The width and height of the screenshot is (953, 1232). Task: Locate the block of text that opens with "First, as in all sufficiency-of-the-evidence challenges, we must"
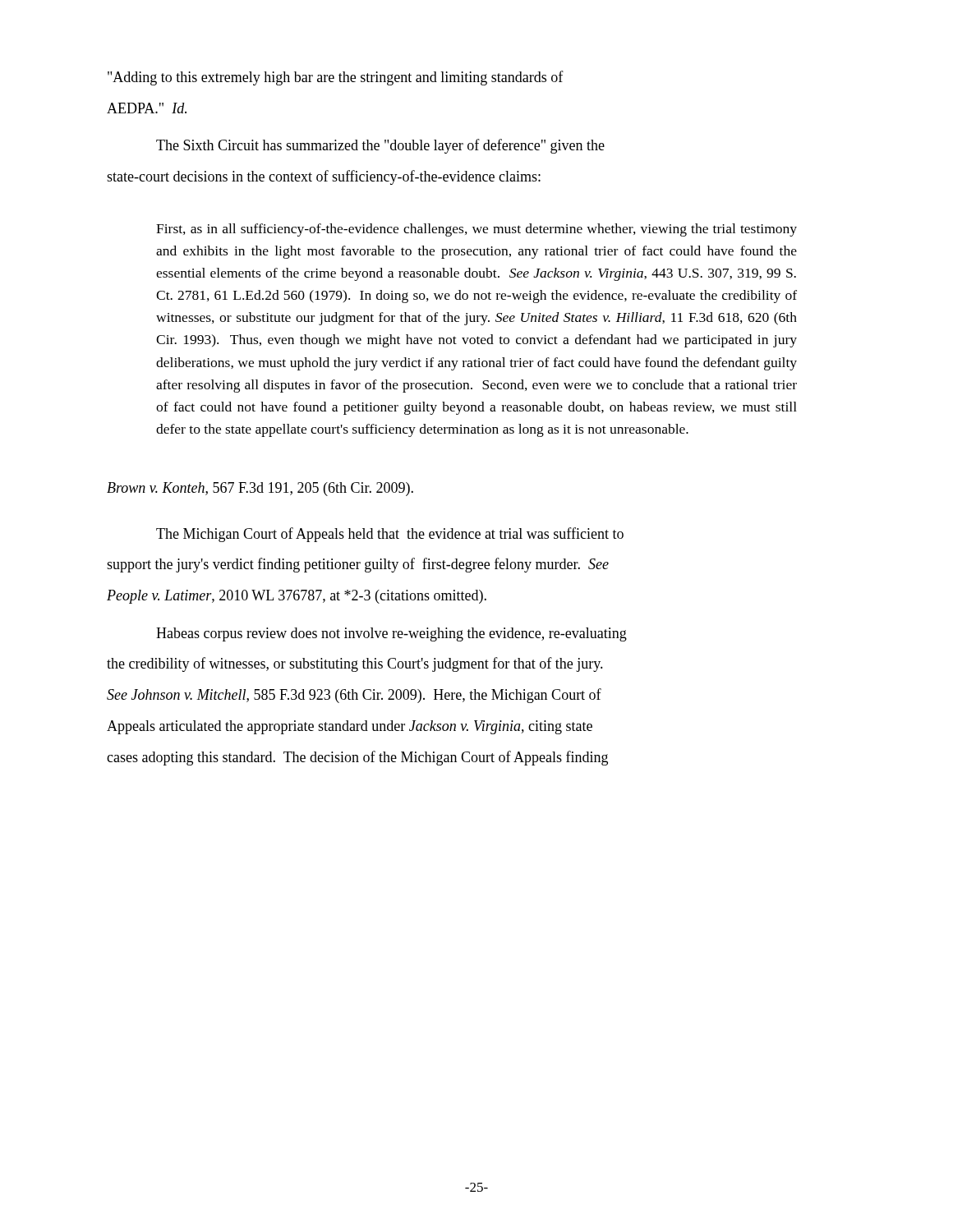(476, 328)
